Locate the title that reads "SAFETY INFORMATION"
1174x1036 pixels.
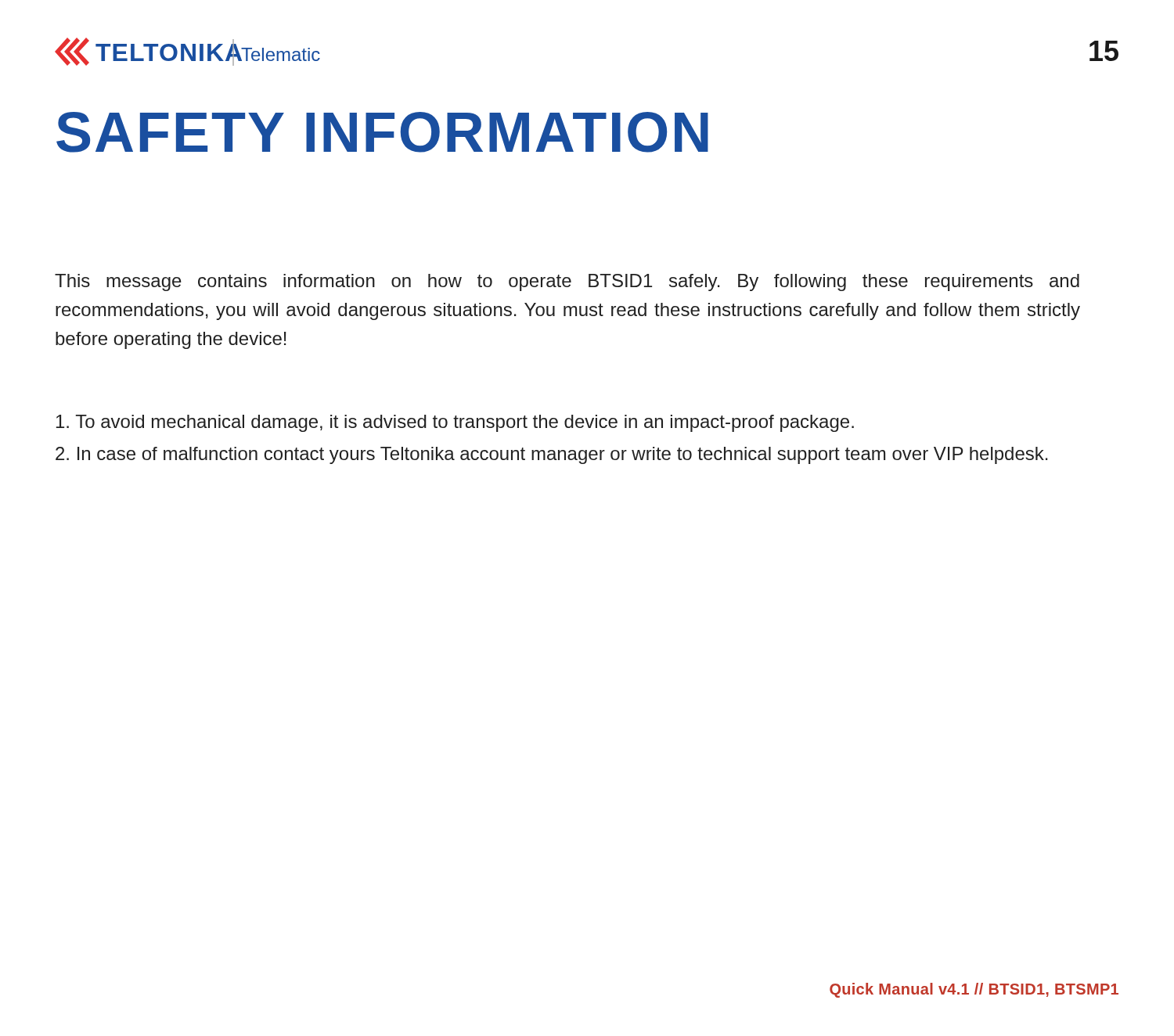click(384, 133)
